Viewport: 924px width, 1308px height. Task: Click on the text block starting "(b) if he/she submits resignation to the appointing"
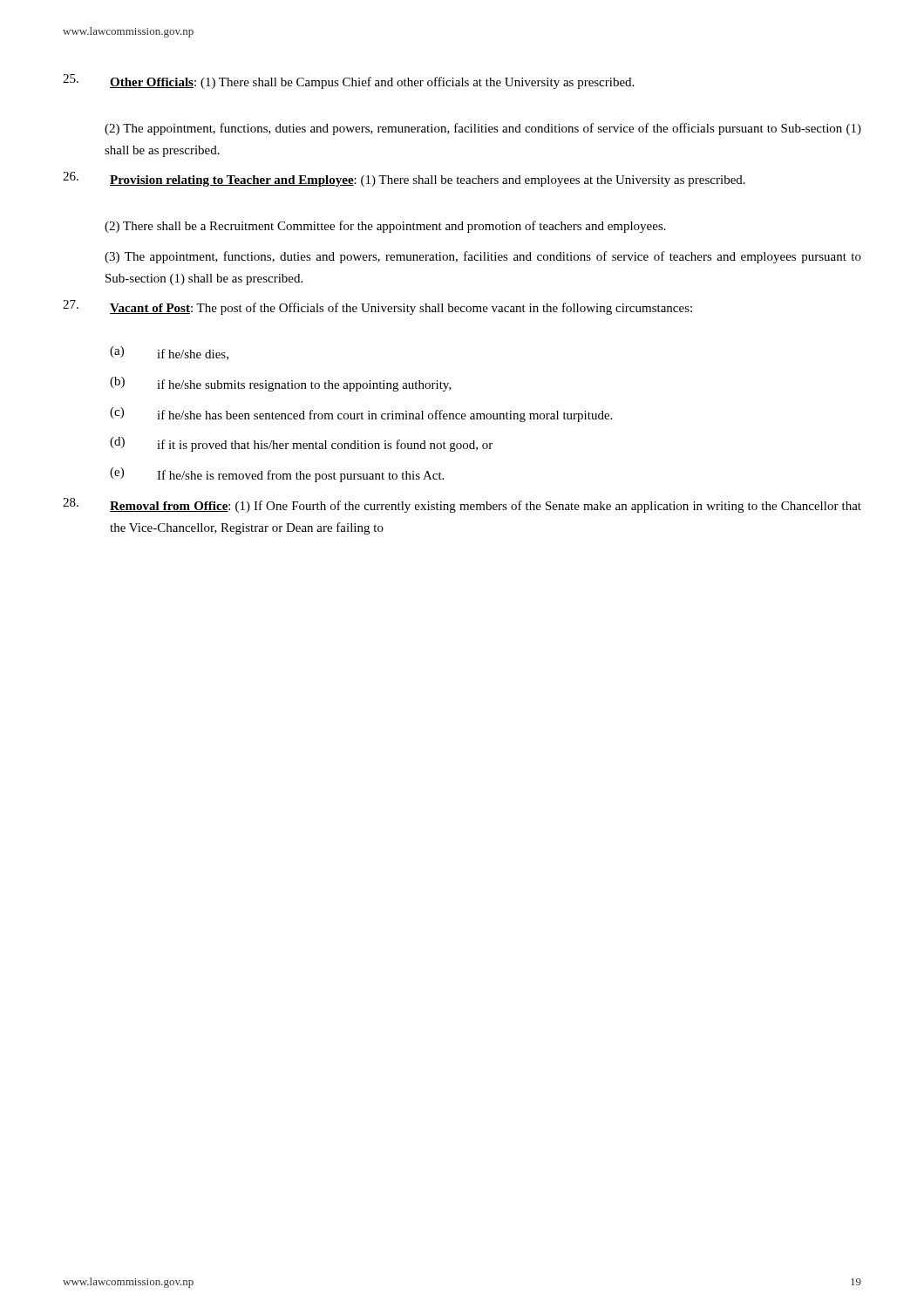point(462,385)
